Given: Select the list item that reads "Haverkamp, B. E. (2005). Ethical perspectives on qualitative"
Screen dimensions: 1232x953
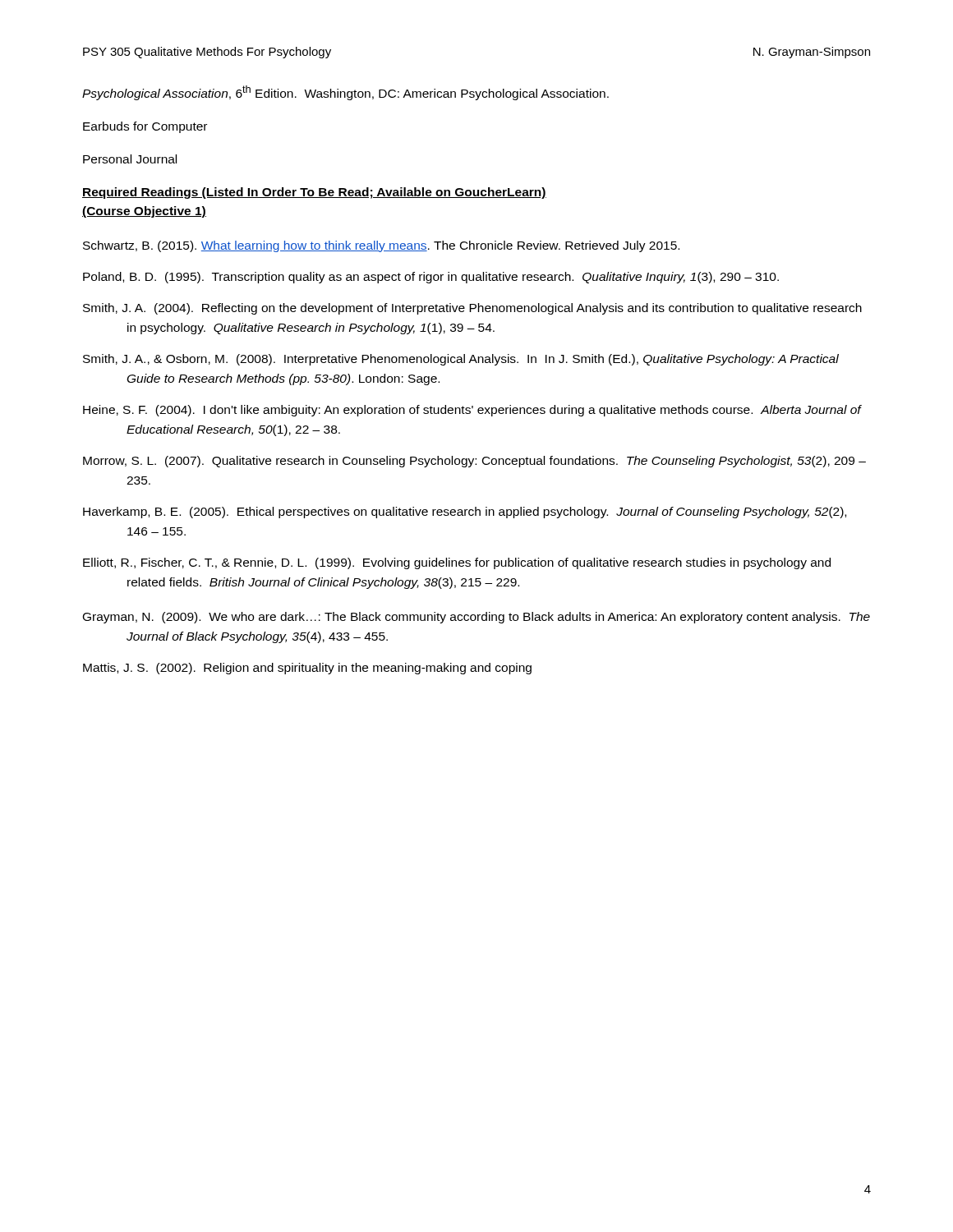Looking at the screenshot, I should [x=465, y=521].
